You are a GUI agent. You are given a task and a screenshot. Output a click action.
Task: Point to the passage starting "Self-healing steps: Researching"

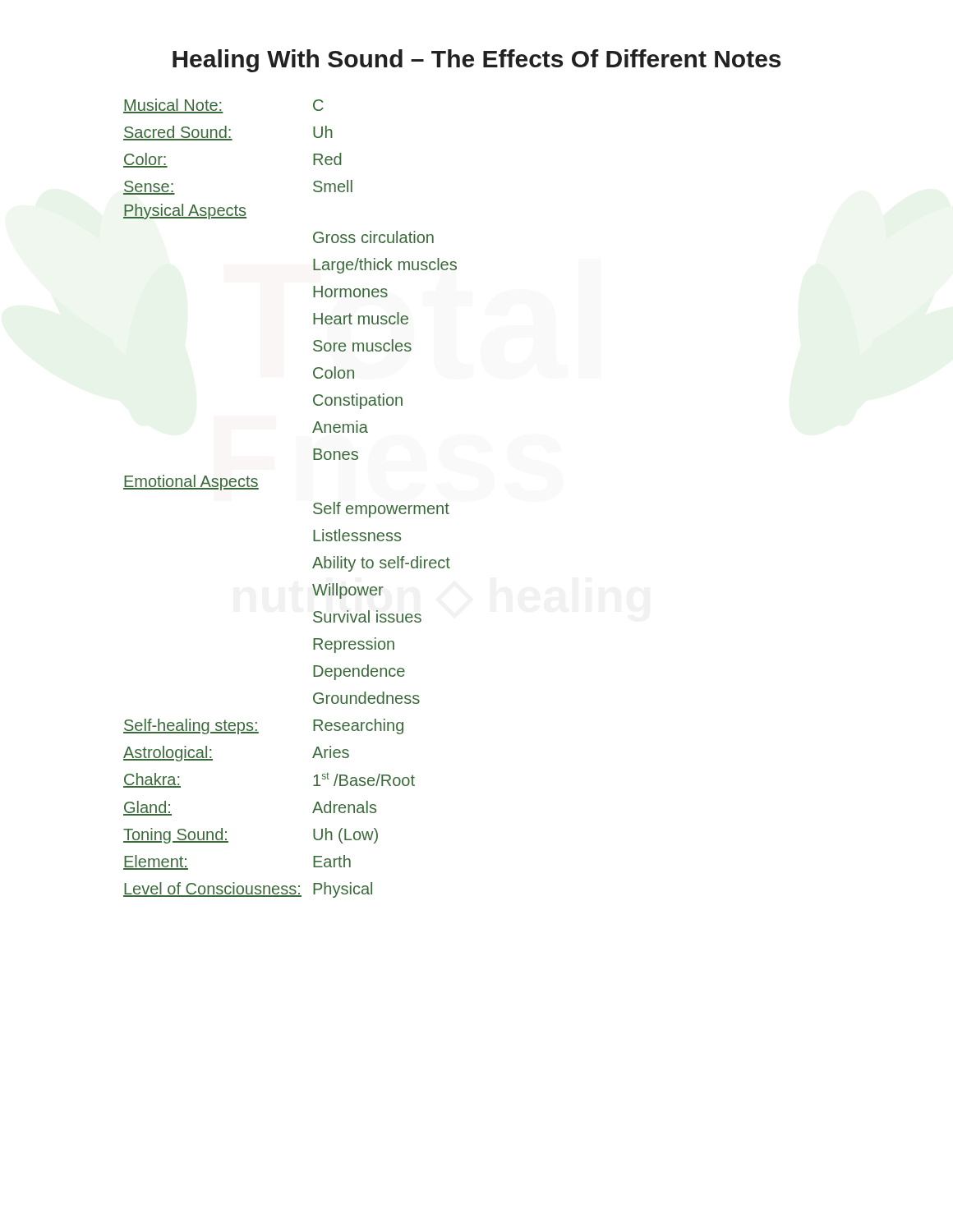pyautogui.click(x=207, y=726)
